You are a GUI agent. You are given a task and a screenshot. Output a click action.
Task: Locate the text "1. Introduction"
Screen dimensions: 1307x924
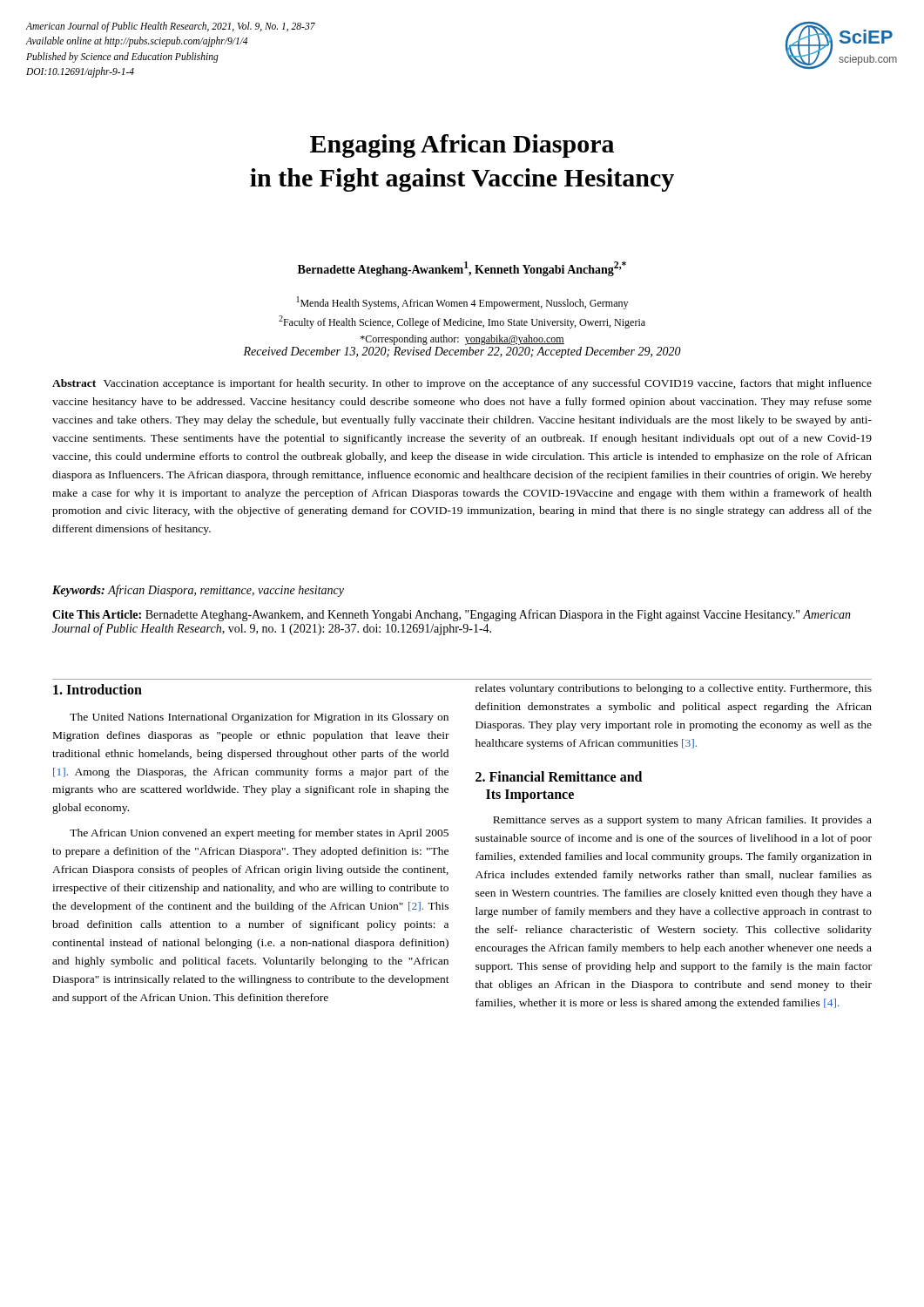(x=97, y=690)
